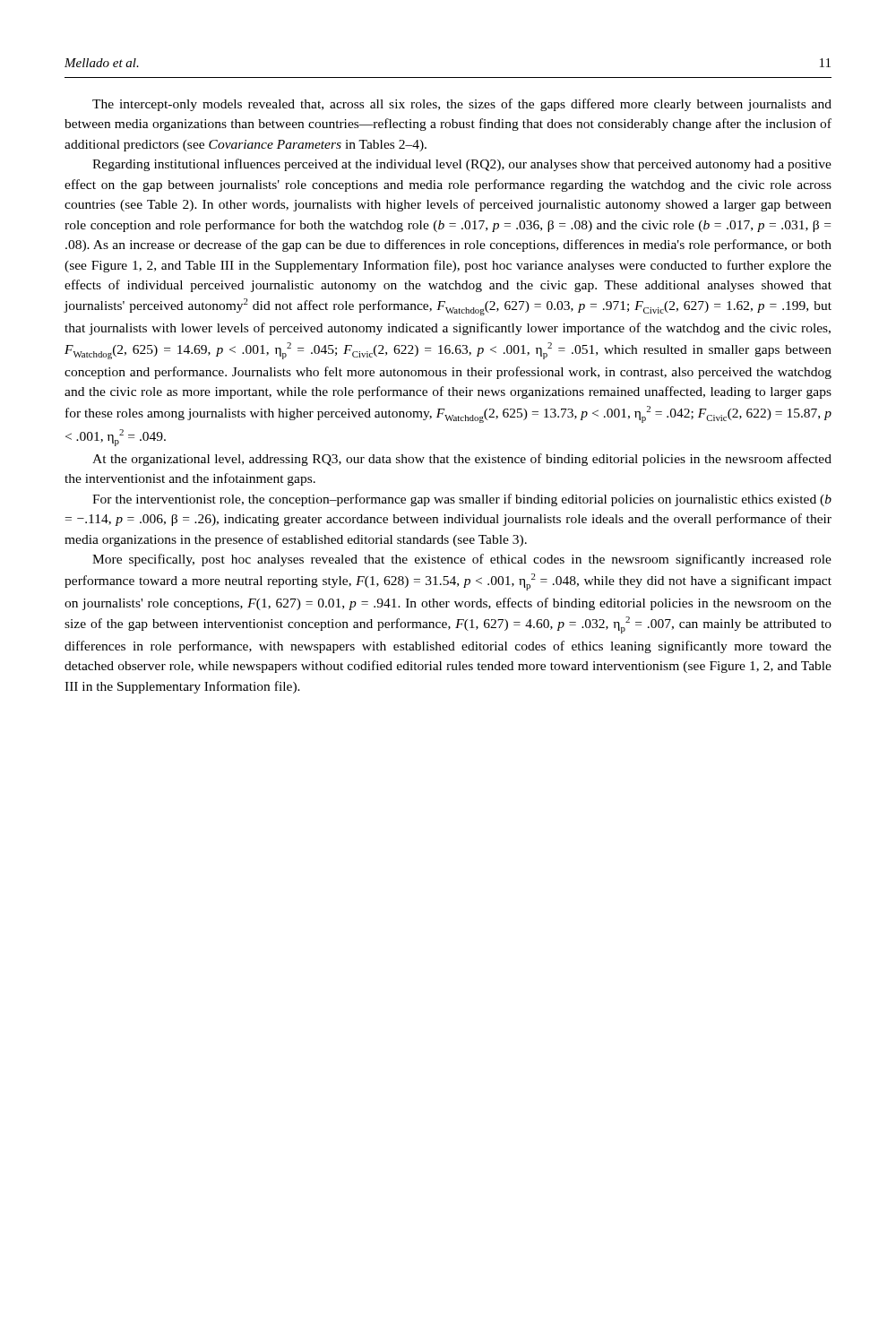The width and height of the screenshot is (896, 1344).
Task: Click on the element starting "More specifically, post hoc analyses"
Action: pos(448,623)
